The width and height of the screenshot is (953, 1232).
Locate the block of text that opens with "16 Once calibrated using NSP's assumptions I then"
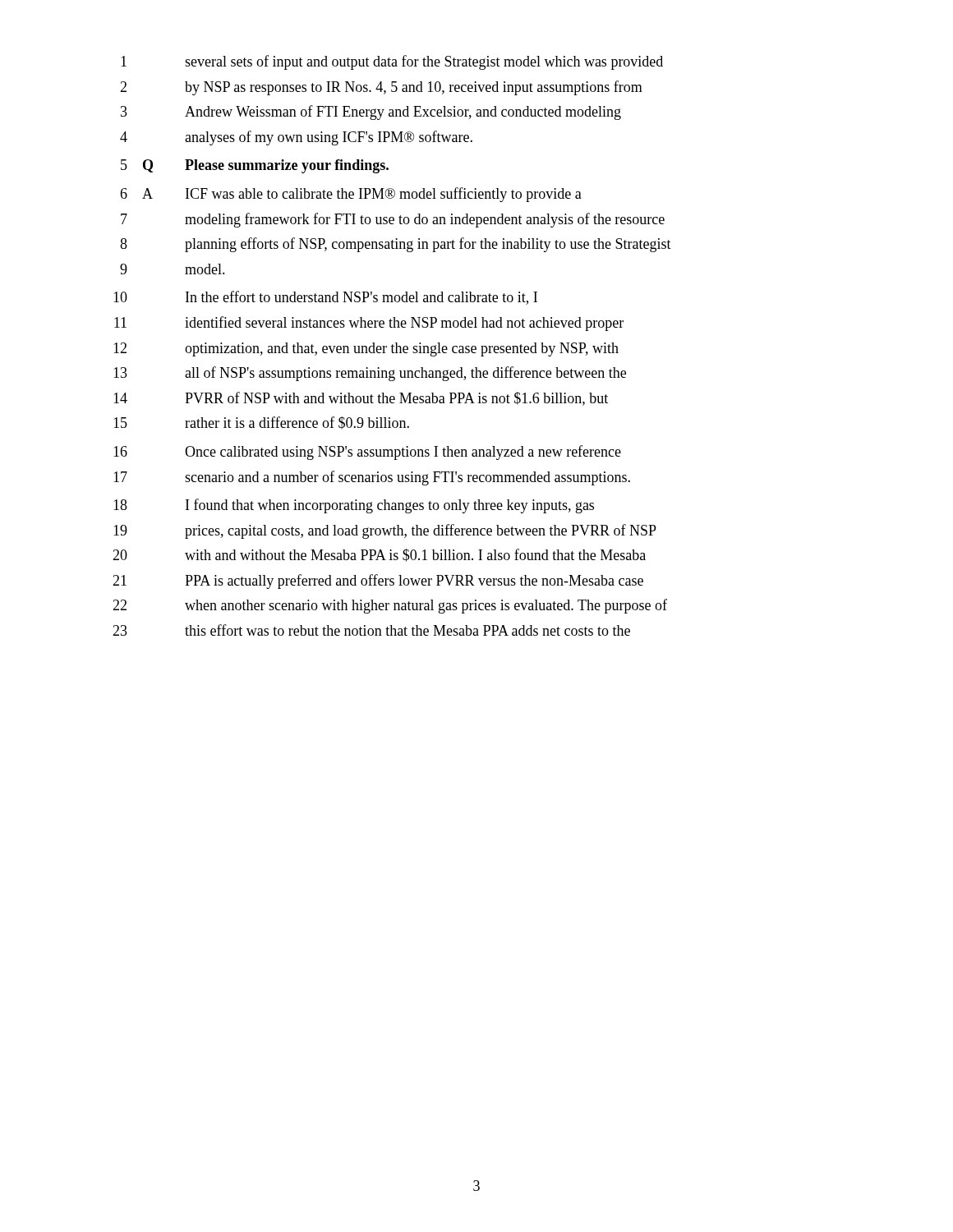pyautogui.click(x=485, y=452)
